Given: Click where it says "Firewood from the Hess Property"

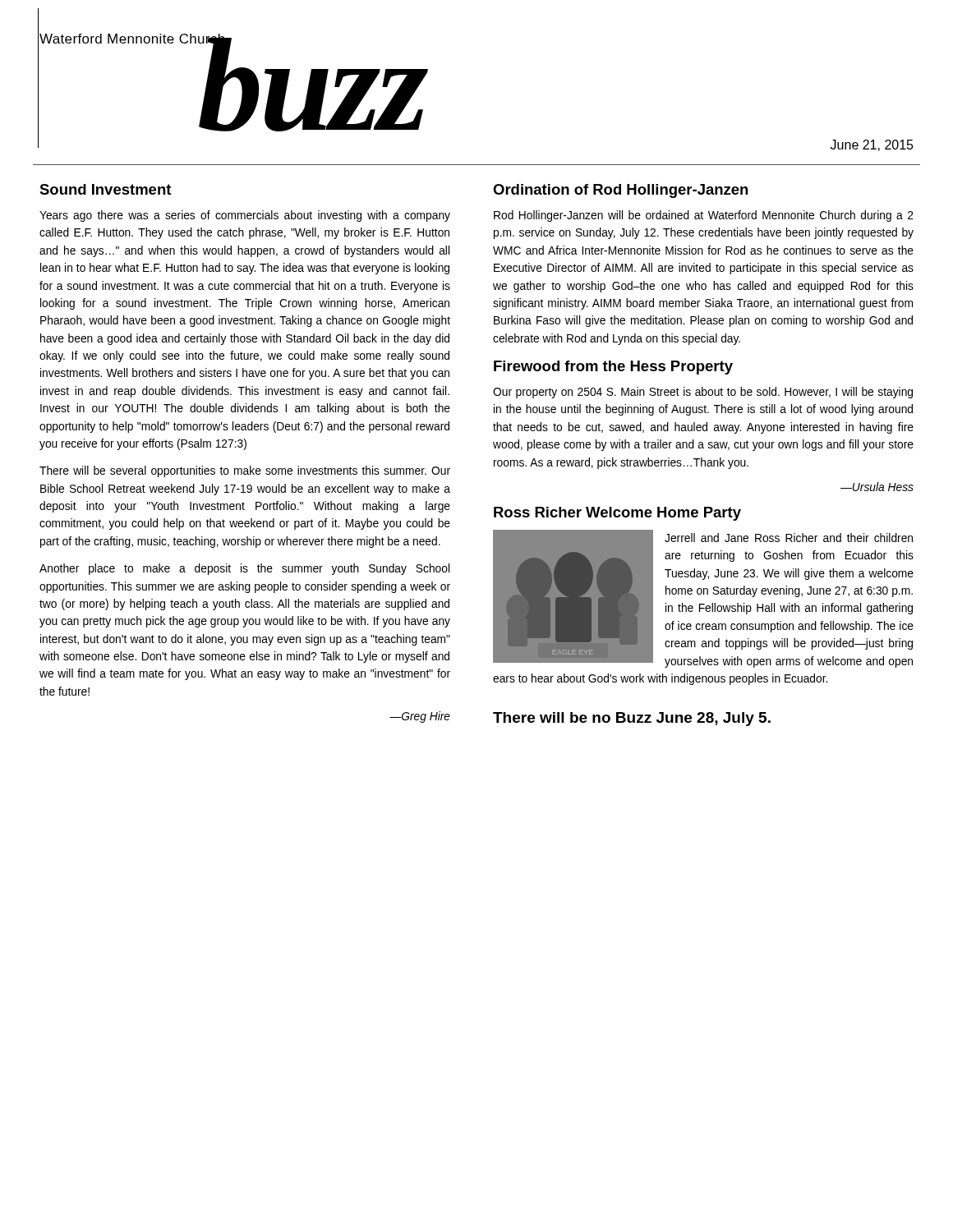Looking at the screenshot, I should coord(703,366).
